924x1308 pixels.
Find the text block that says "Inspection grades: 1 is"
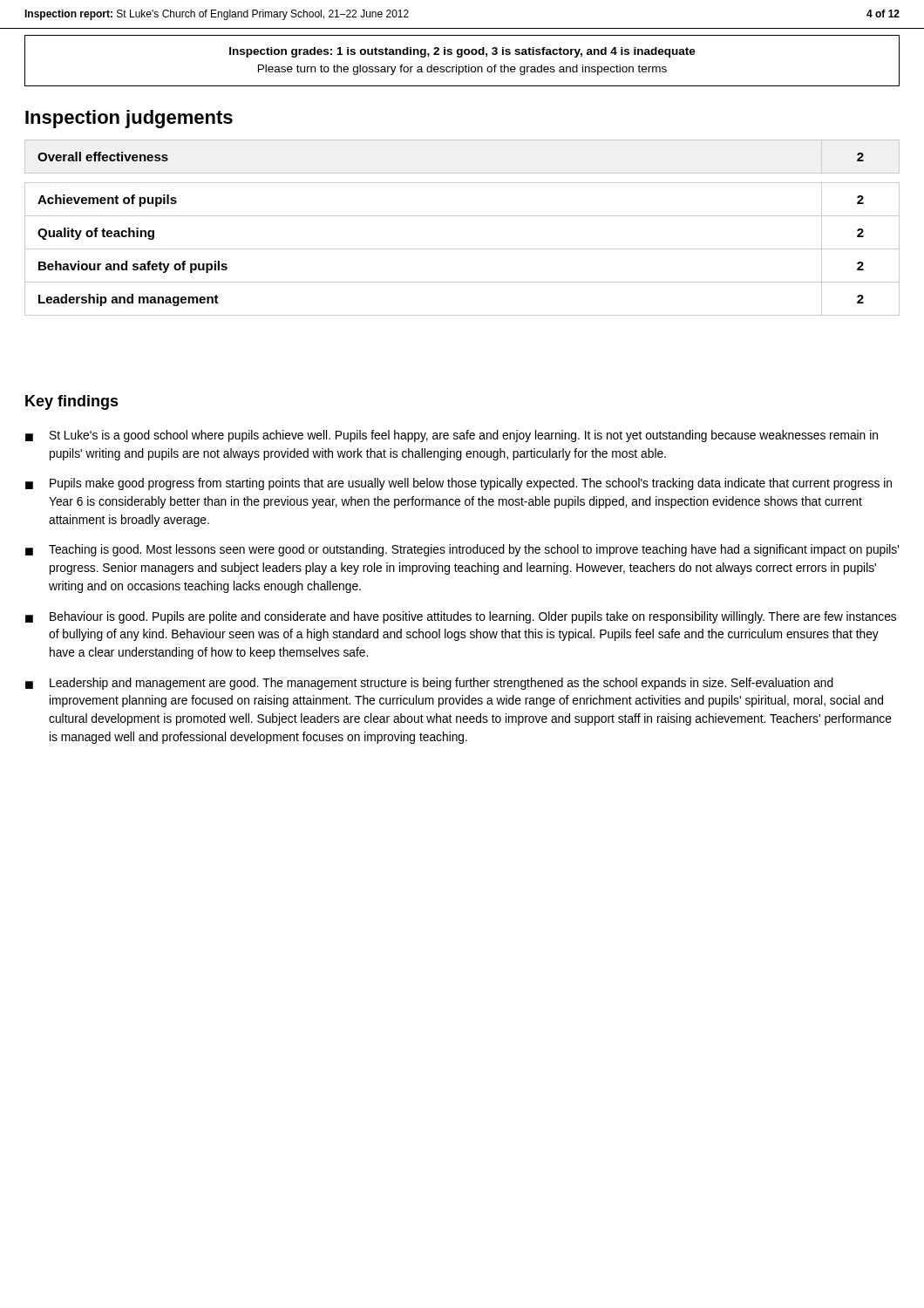pyautogui.click(x=462, y=60)
